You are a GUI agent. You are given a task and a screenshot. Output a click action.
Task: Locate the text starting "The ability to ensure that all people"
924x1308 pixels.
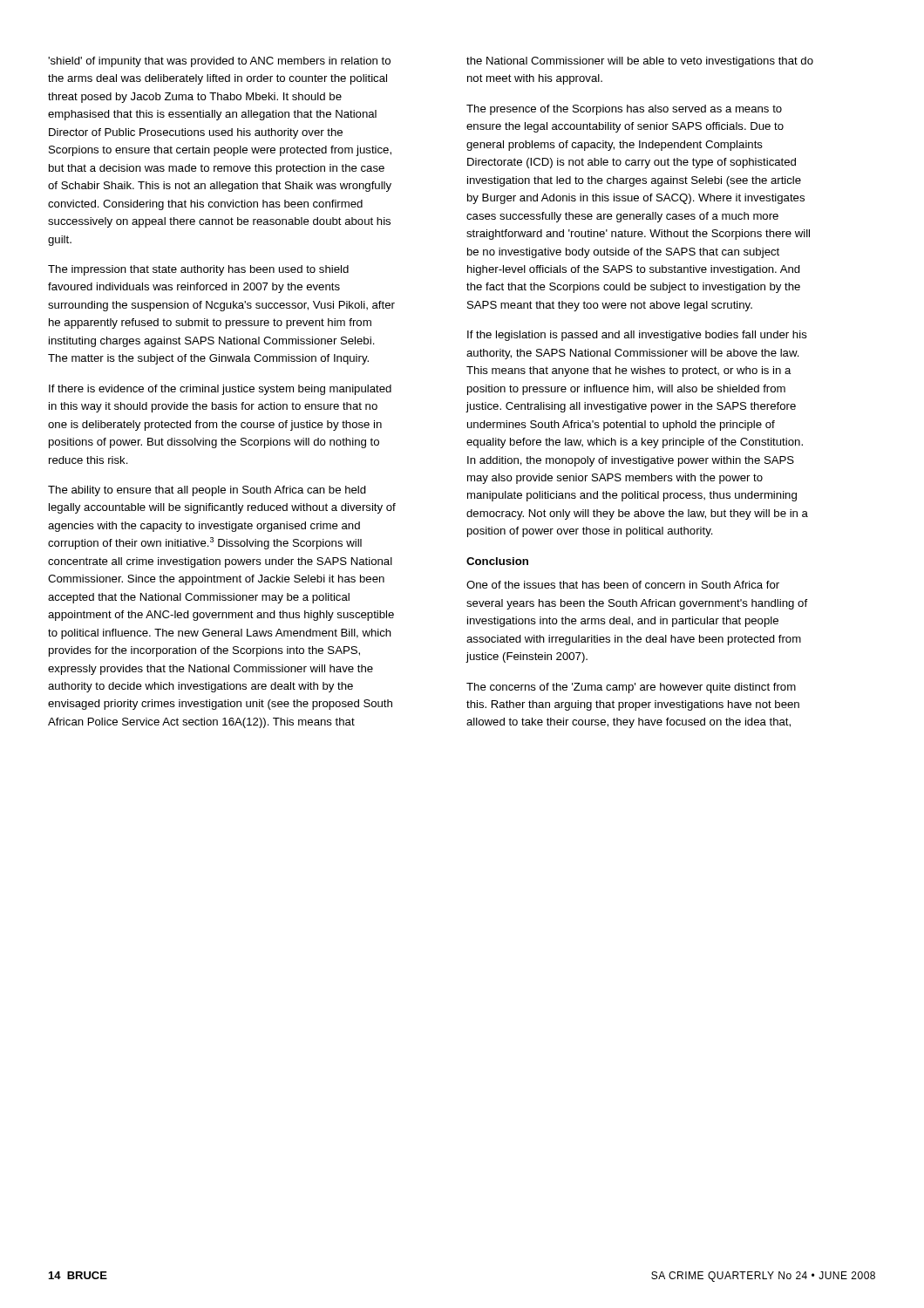click(222, 606)
